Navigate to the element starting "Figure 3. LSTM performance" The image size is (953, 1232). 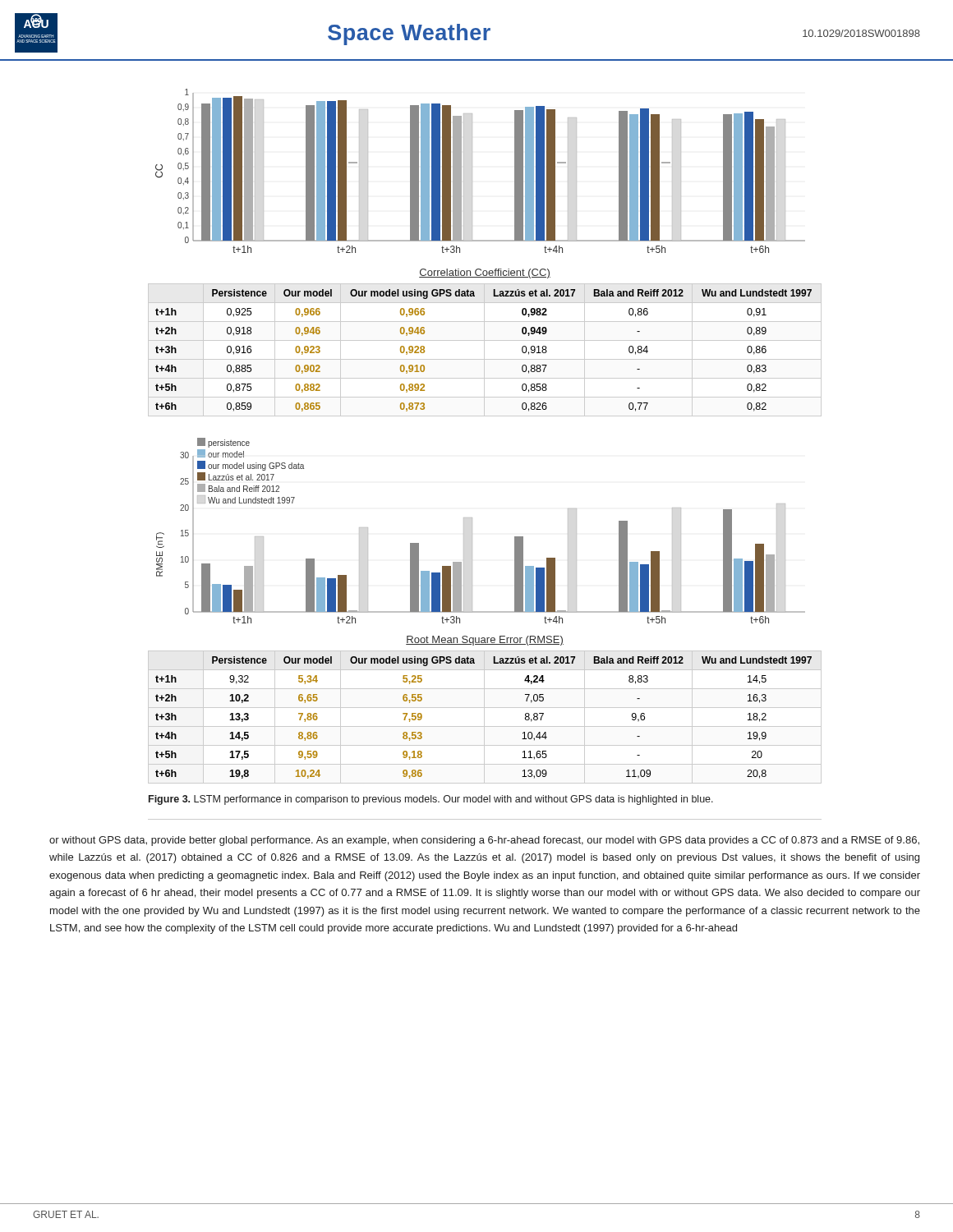[x=431, y=799]
